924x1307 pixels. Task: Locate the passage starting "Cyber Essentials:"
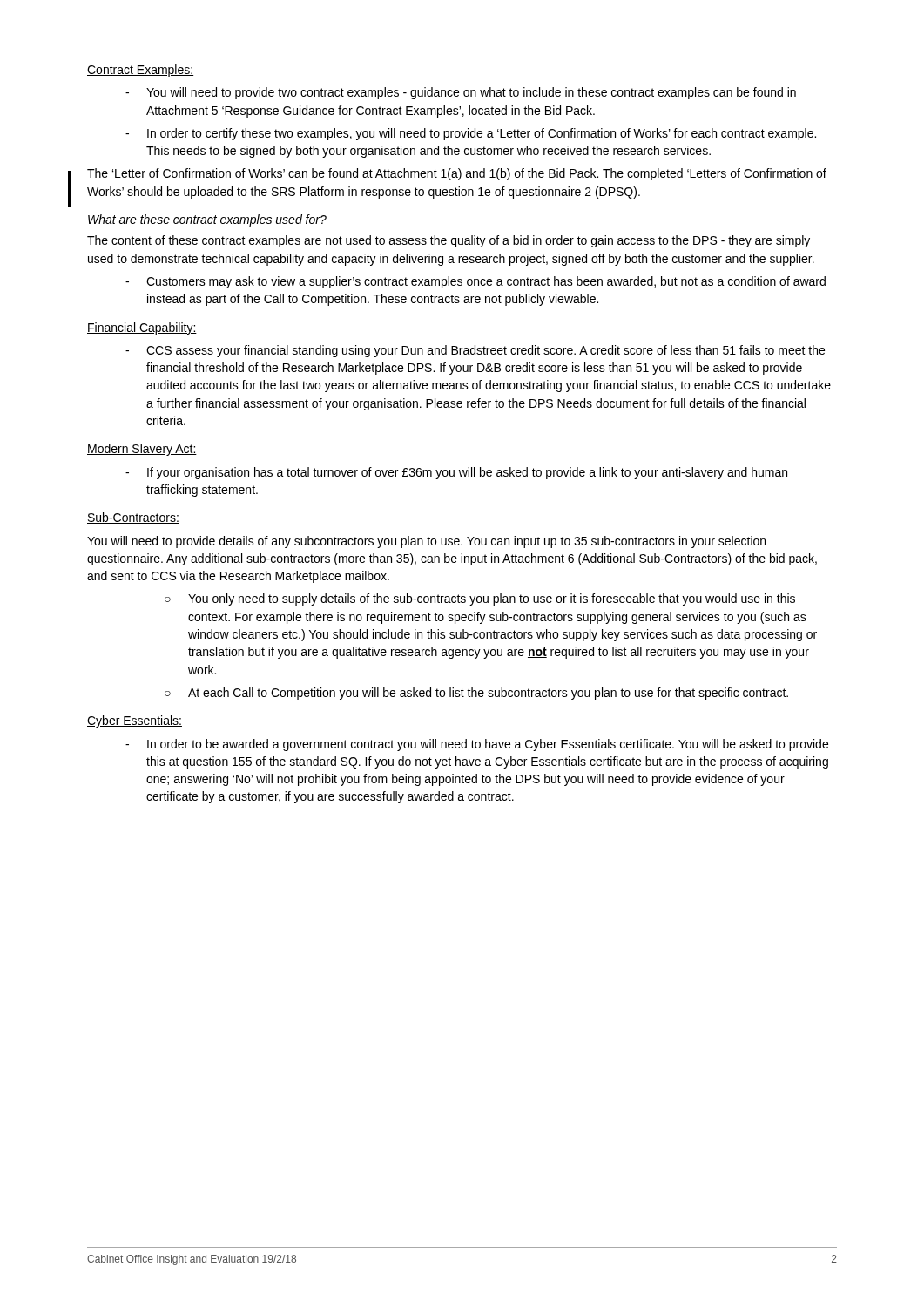click(135, 721)
